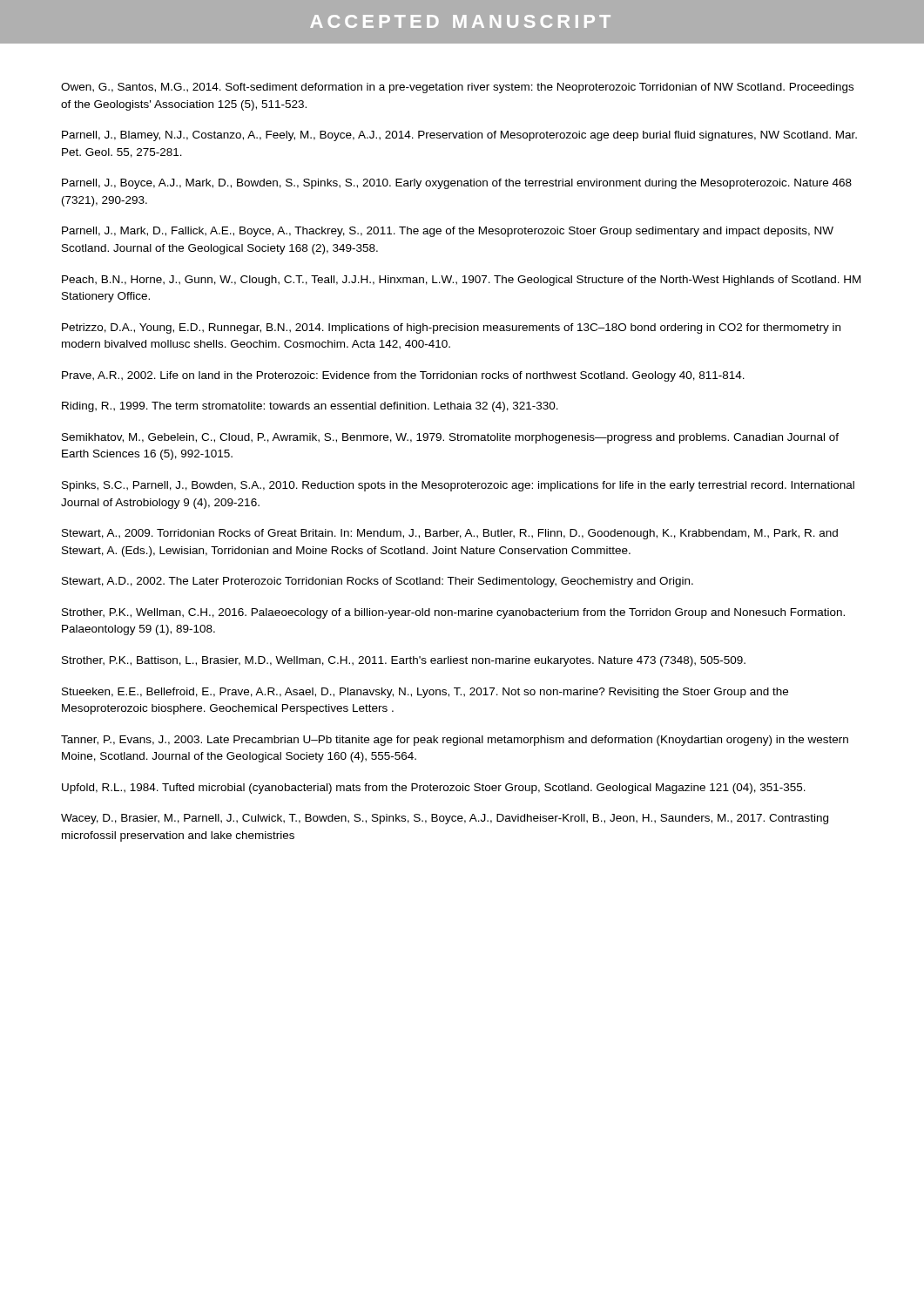Find the block on this page that starts "Wacey, D., Brasier, M., Parnell,"
Screen dimensions: 1307x924
(445, 827)
